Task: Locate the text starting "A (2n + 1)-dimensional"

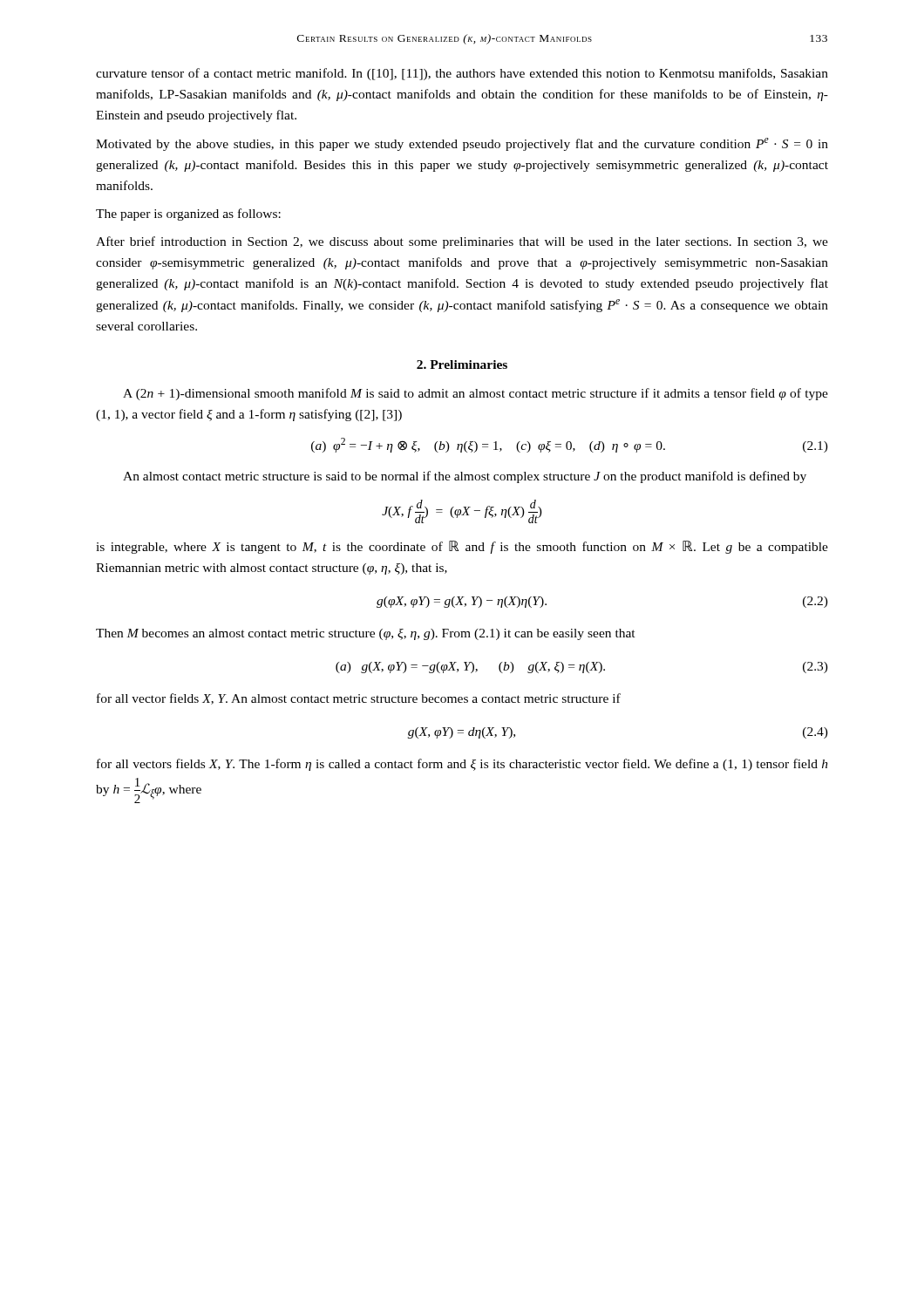Action: [x=462, y=403]
